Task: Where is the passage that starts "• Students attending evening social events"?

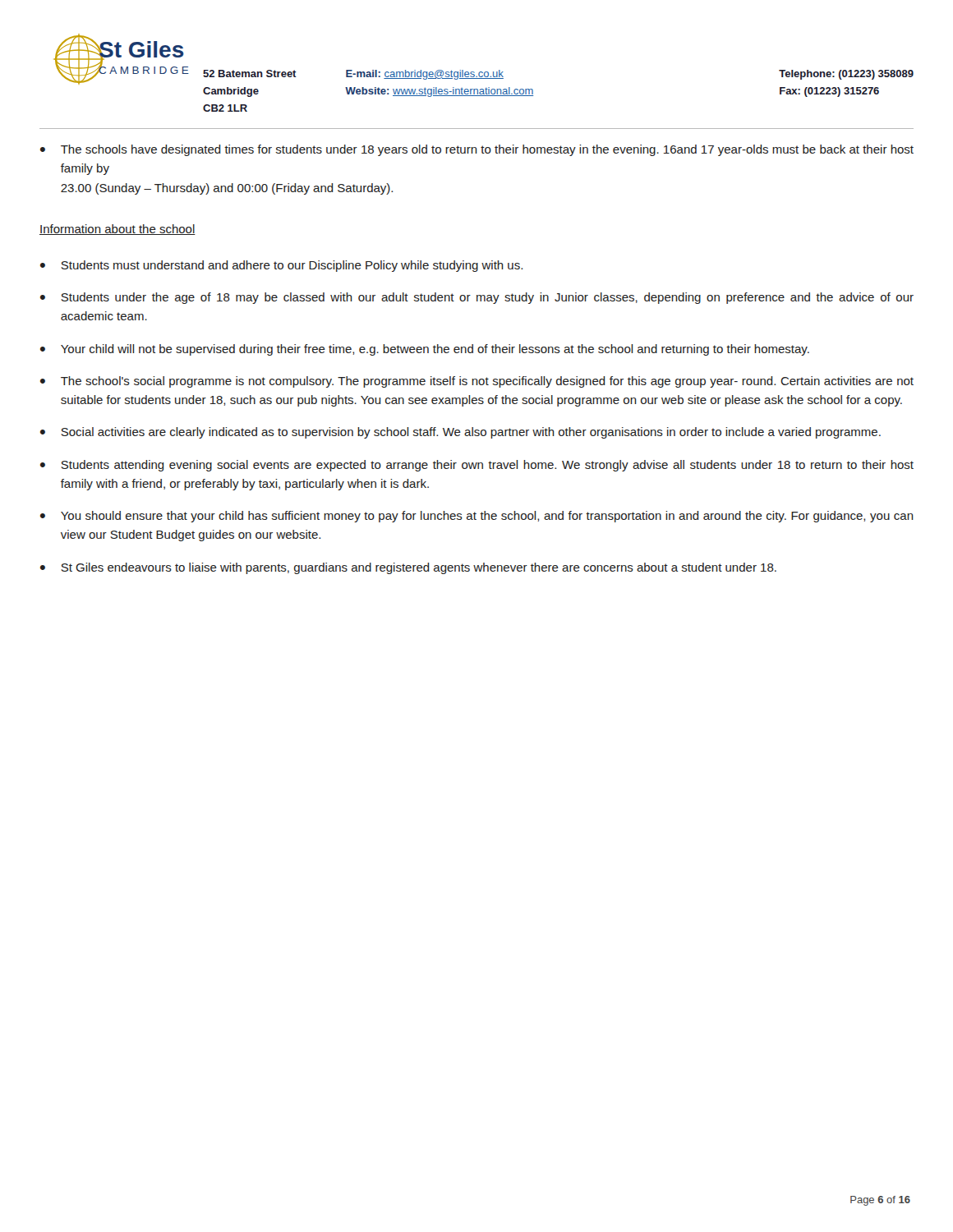Action: [476, 474]
